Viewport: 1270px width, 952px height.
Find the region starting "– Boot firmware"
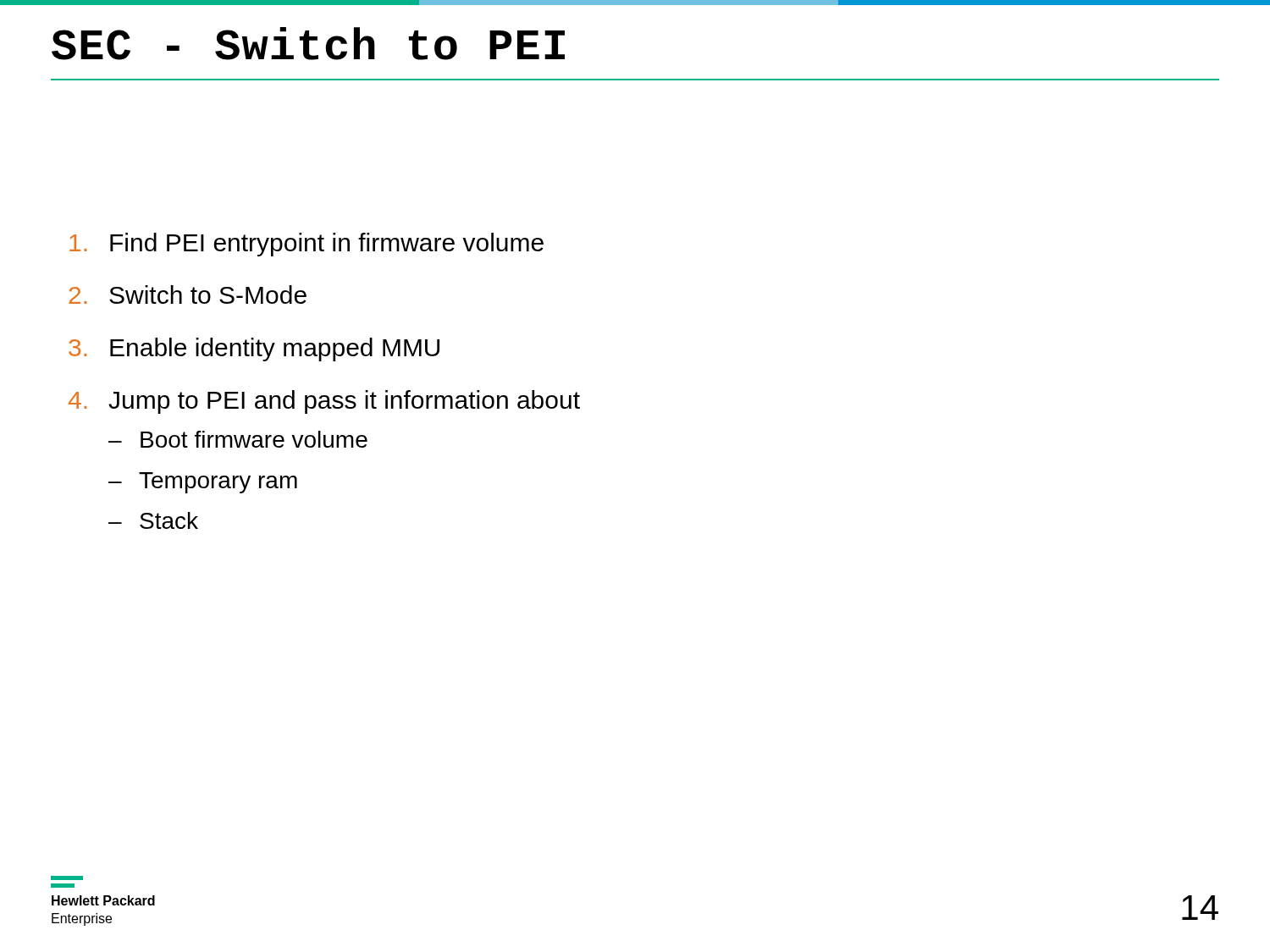238,440
